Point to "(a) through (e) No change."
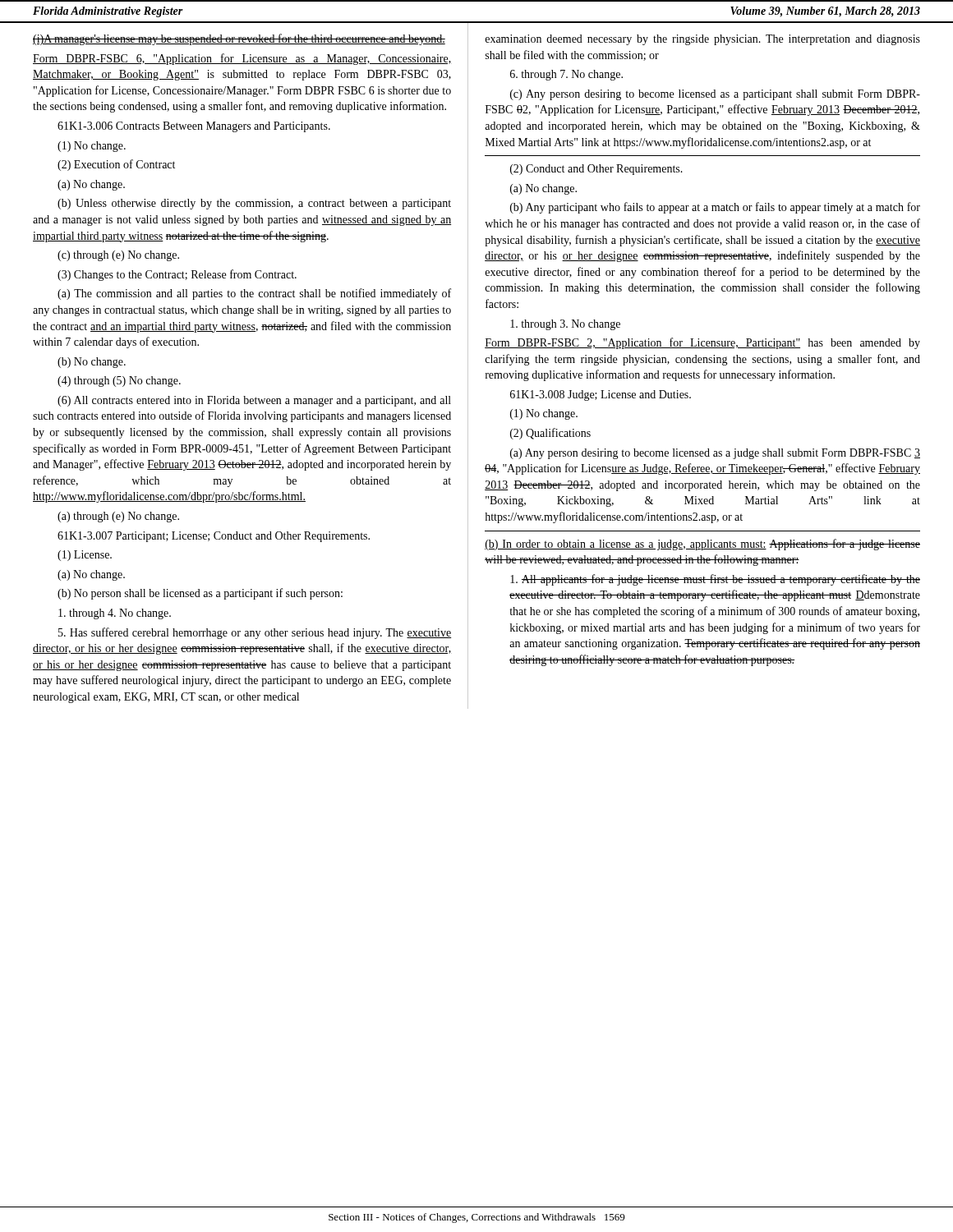The width and height of the screenshot is (953, 1232). pyautogui.click(x=118, y=517)
